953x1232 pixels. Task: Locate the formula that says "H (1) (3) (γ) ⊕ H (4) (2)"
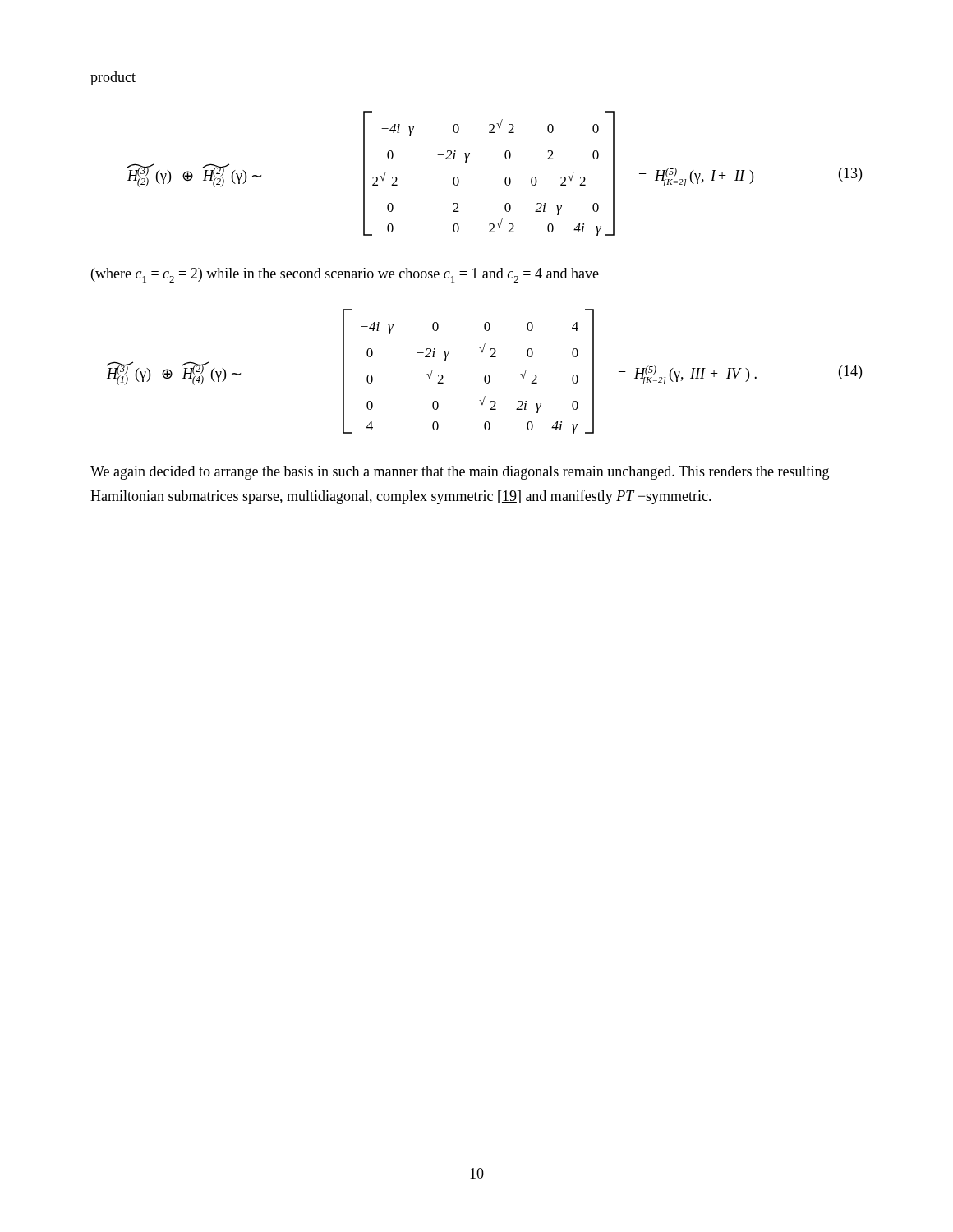[x=484, y=371]
